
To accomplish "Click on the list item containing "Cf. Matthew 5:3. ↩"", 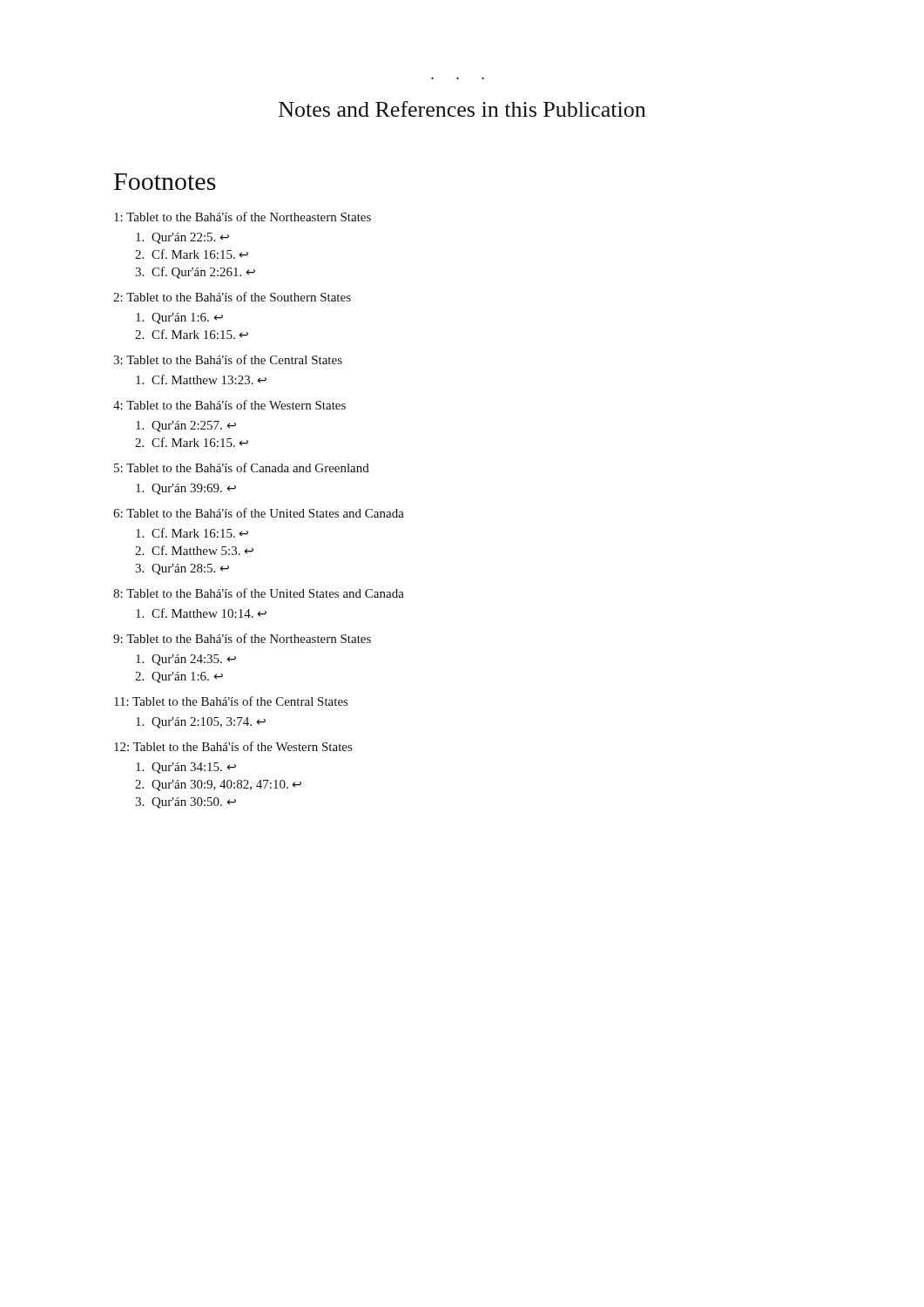I will (x=202, y=550).
